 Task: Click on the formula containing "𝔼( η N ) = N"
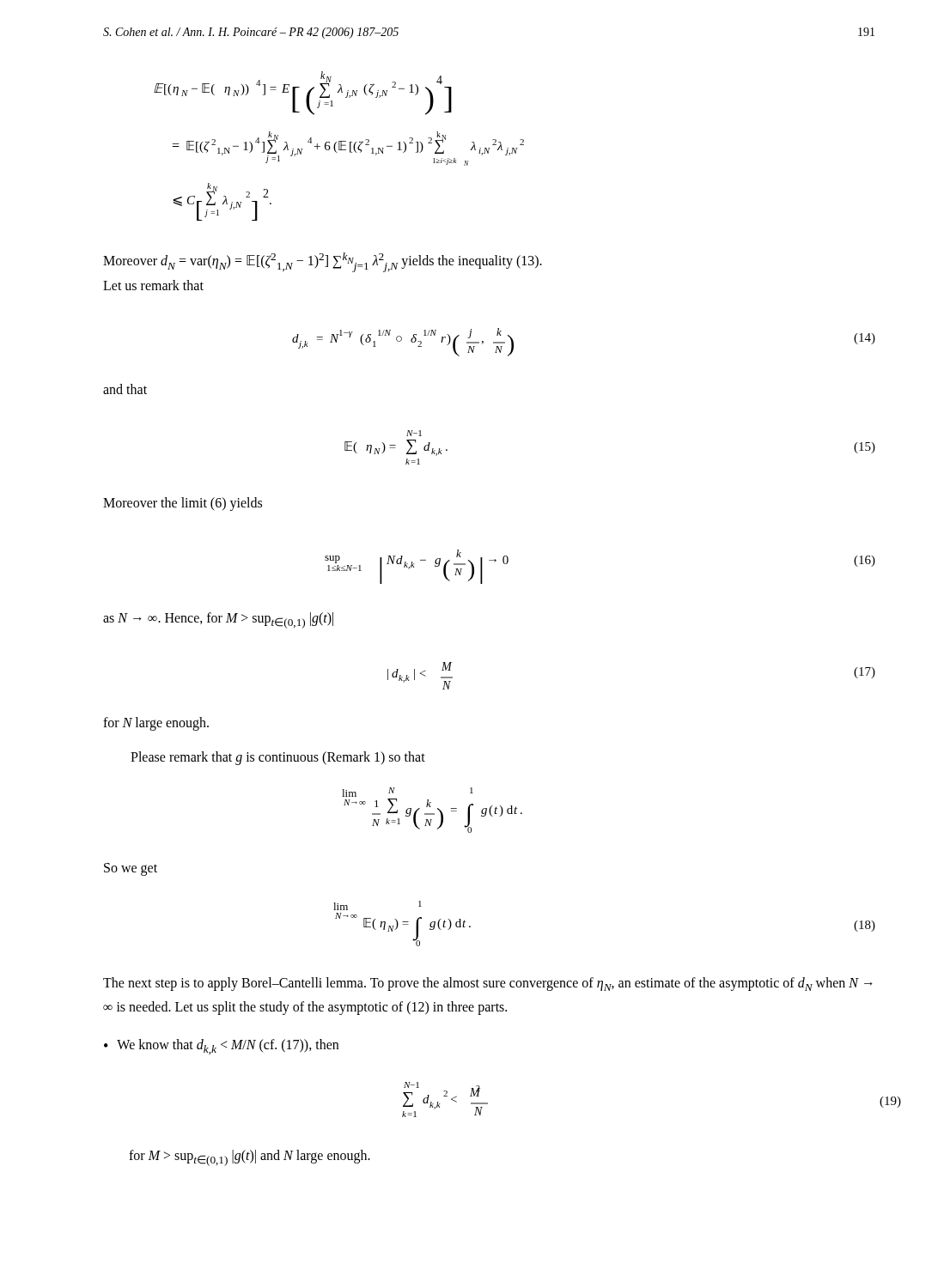pyautogui.click(x=414, y=433)
